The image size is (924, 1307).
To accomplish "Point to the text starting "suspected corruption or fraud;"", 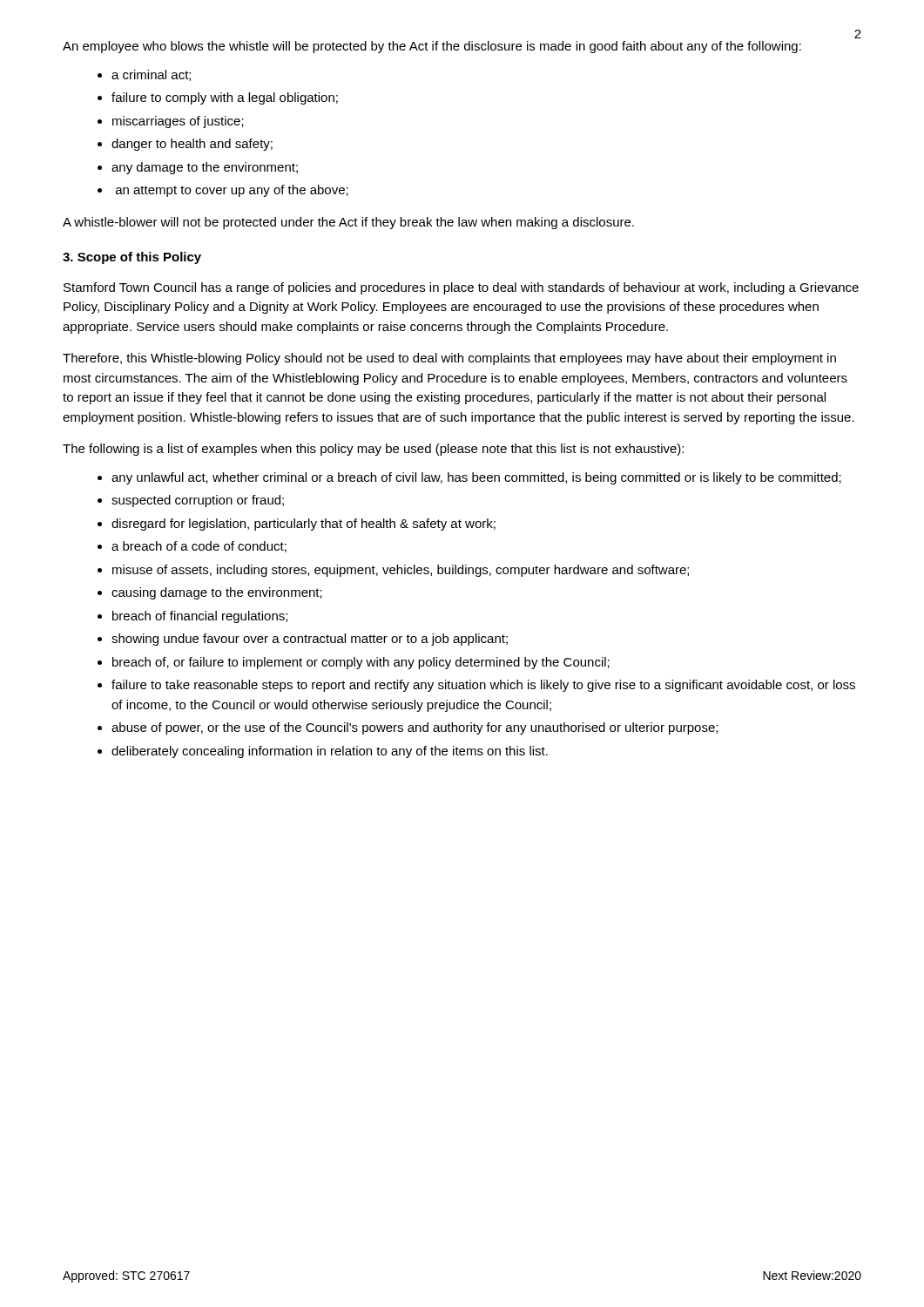I will coord(198,501).
